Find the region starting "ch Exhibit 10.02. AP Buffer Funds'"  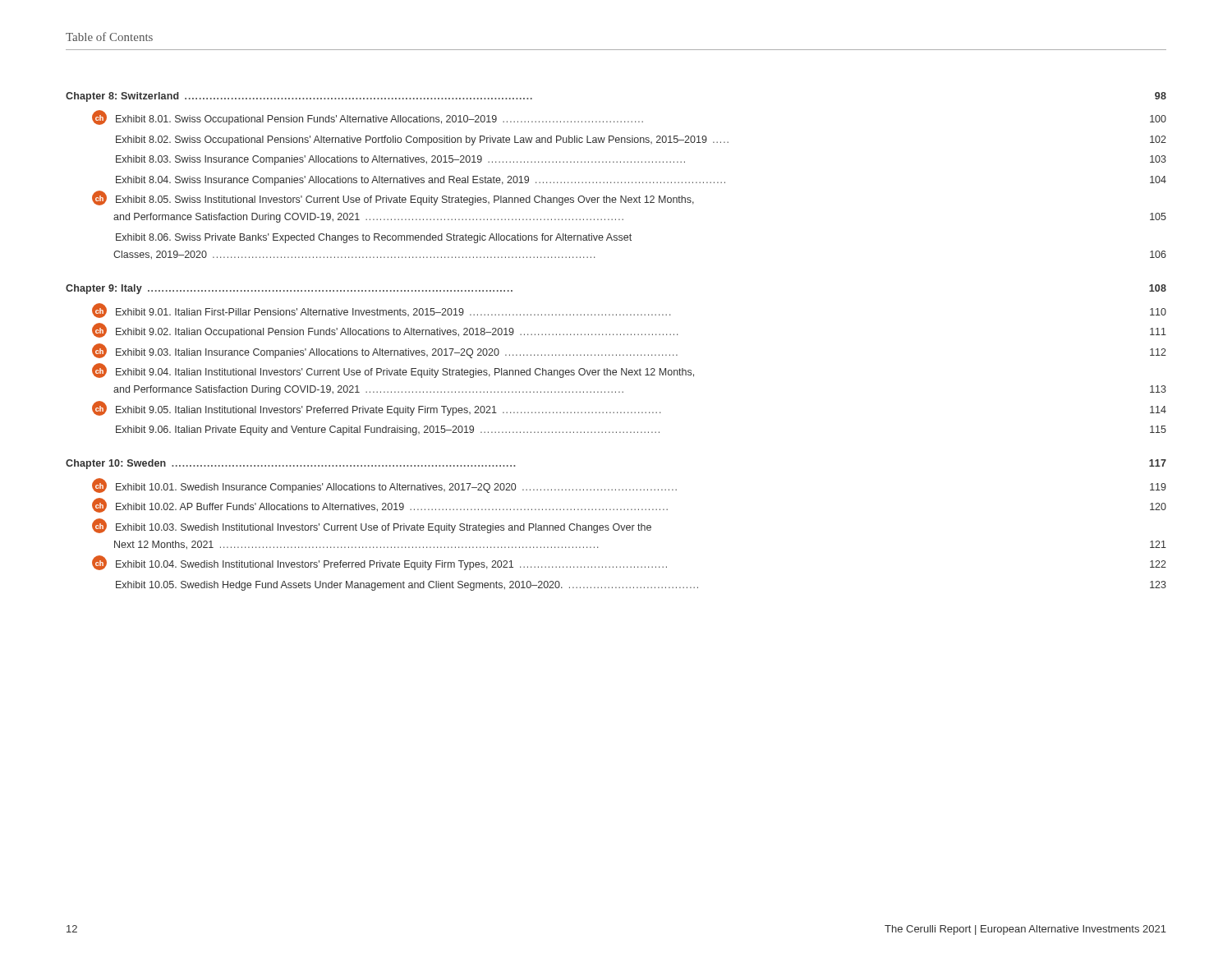click(x=629, y=507)
